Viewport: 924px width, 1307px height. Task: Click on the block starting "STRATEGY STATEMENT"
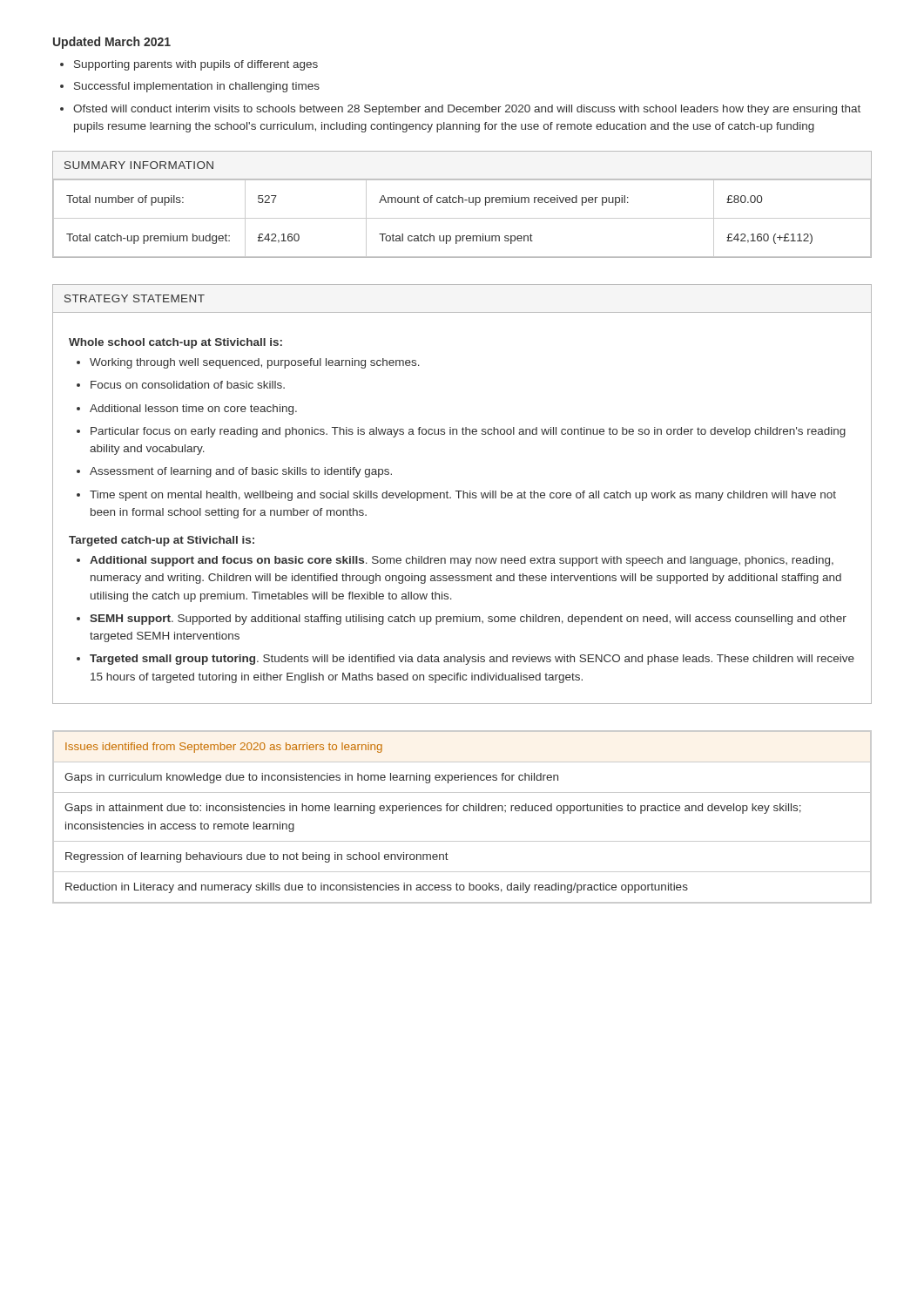click(x=134, y=298)
